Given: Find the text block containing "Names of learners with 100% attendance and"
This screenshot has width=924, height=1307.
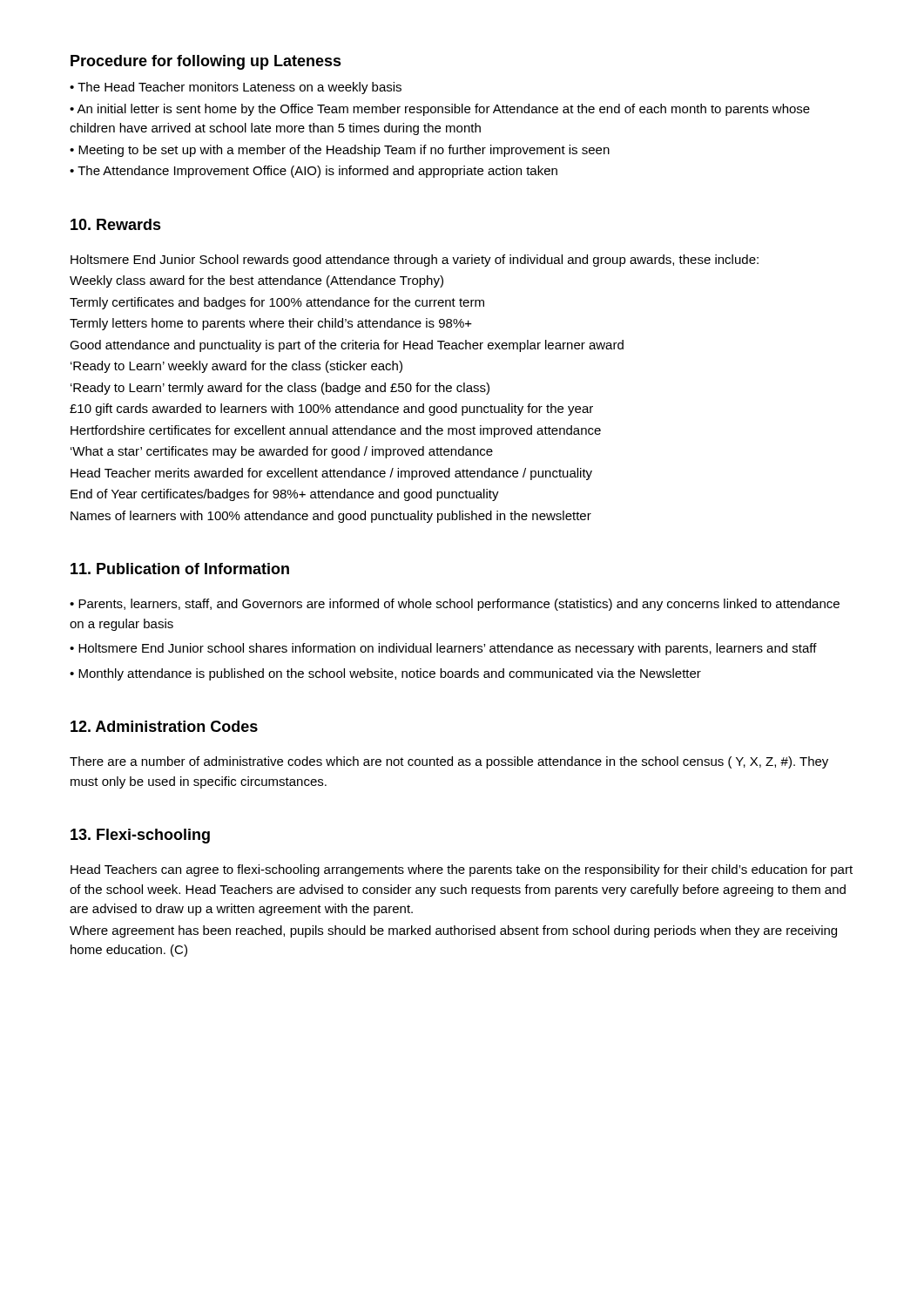Looking at the screenshot, I should coord(330,515).
